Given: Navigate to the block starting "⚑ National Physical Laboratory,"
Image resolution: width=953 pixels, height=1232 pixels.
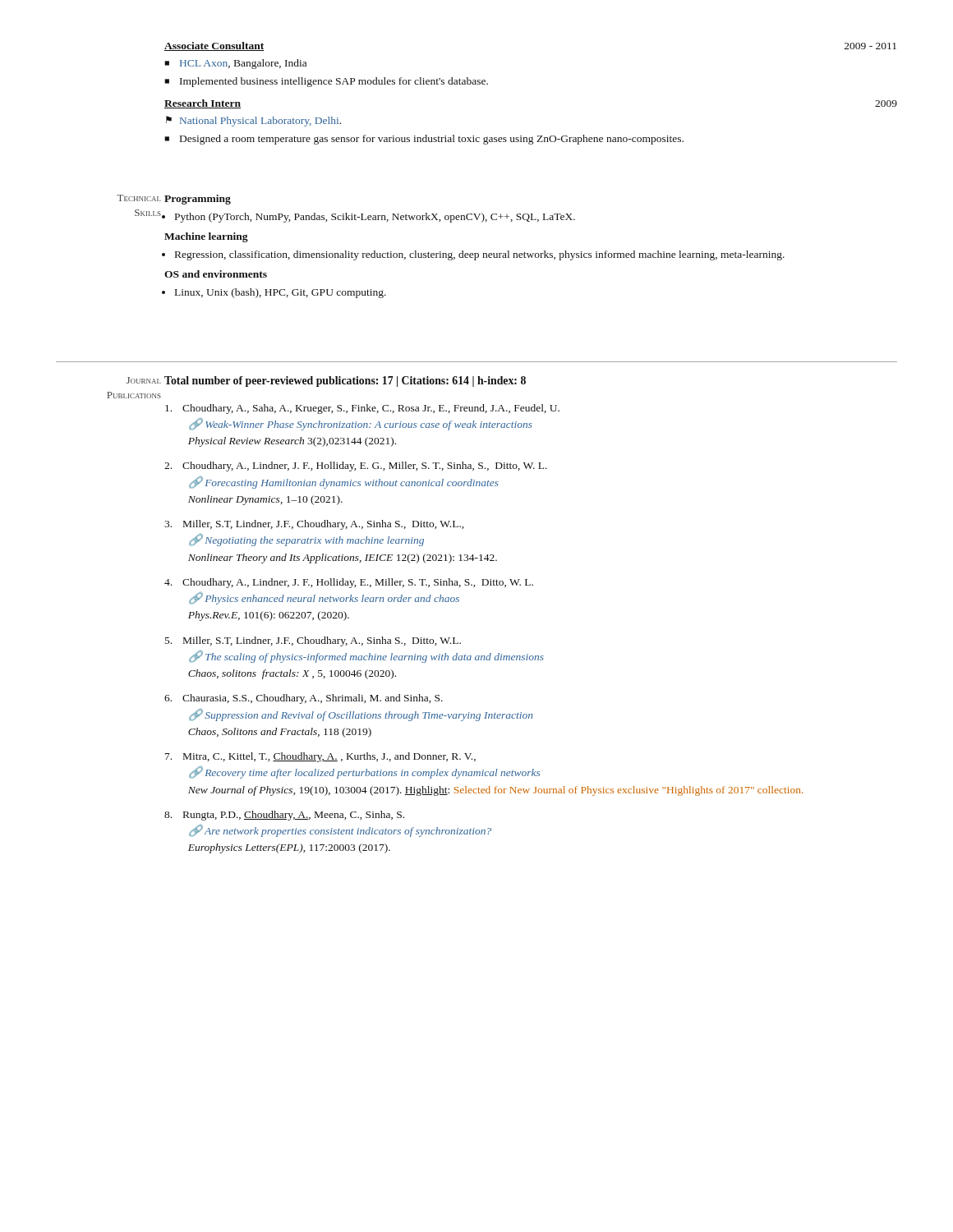Looking at the screenshot, I should pyautogui.click(x=253, y=121).
